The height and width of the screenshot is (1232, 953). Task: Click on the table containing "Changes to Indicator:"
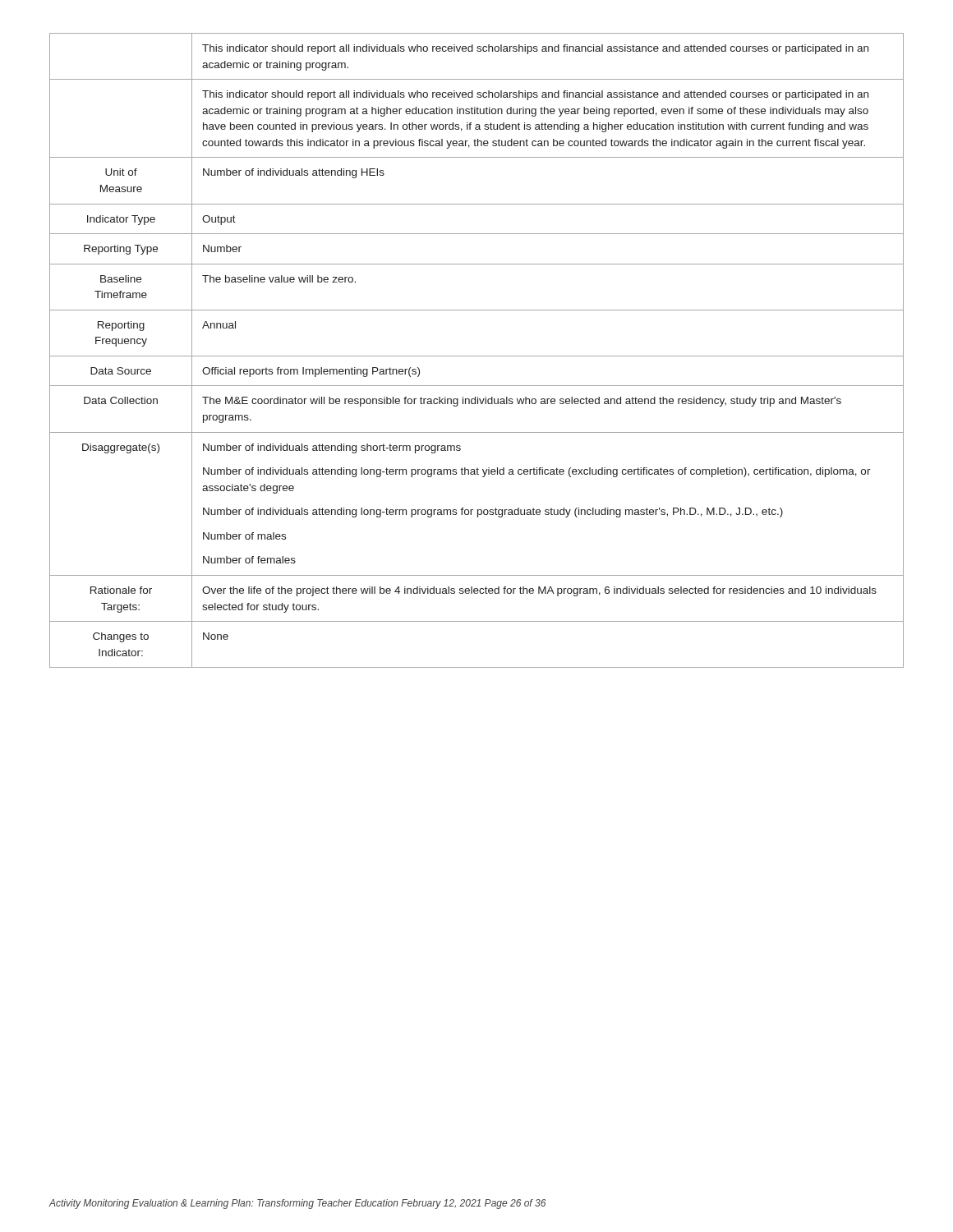(x=476, y=350)
